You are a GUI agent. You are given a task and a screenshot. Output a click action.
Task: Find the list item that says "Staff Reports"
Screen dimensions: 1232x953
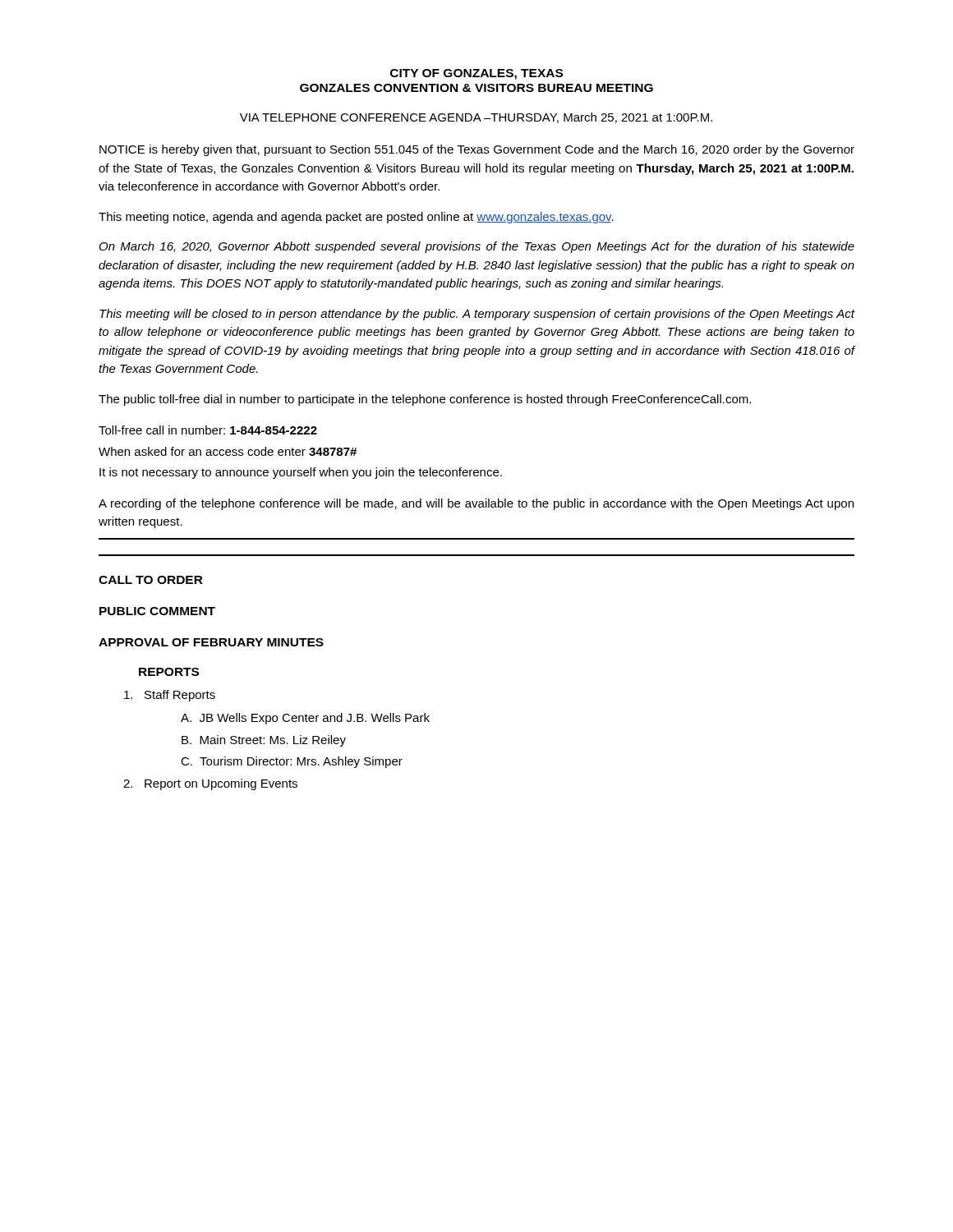(169, 694)
